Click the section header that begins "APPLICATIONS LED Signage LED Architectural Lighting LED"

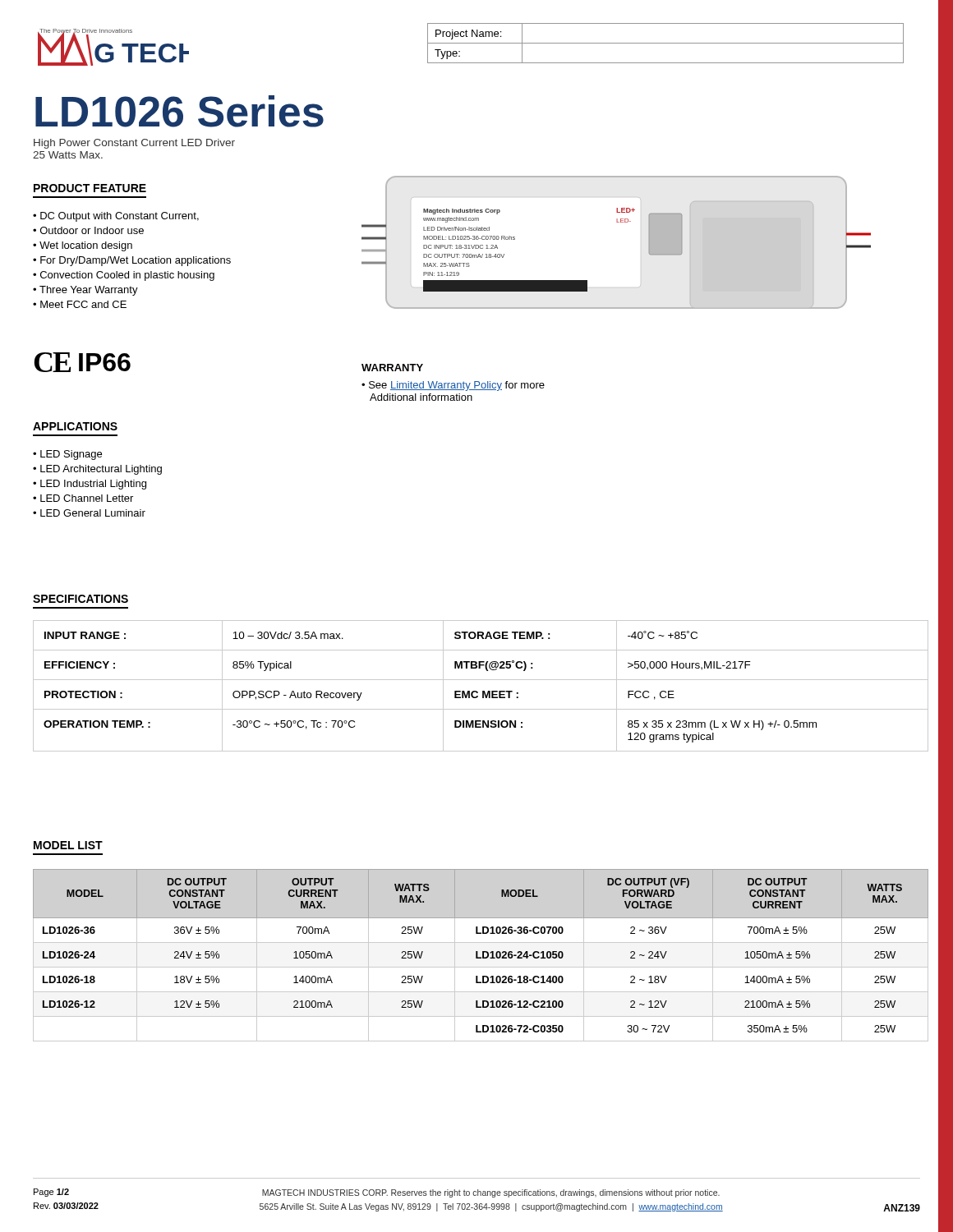coord(164,469)
